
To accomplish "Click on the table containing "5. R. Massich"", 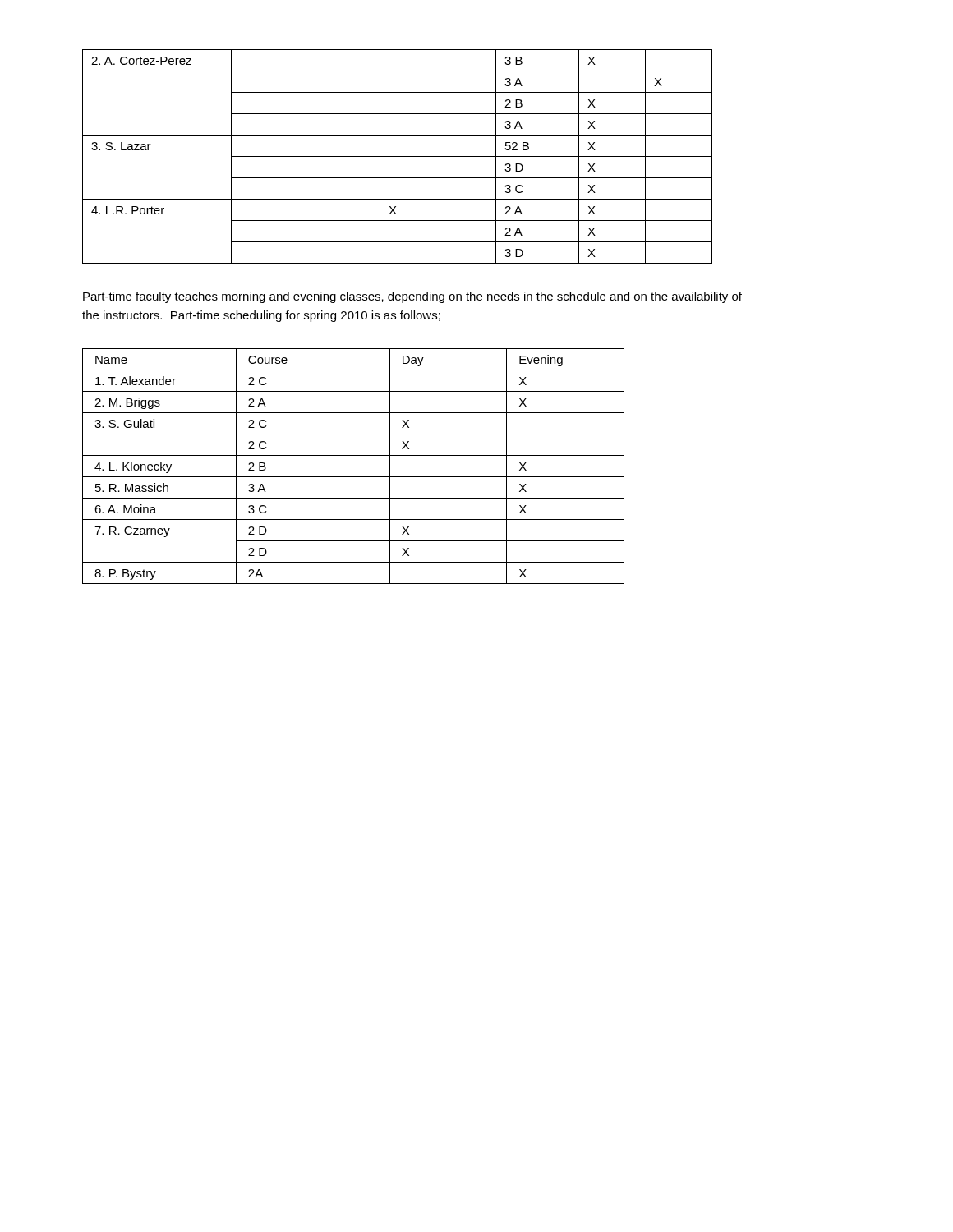I will [x=452, y=466].
